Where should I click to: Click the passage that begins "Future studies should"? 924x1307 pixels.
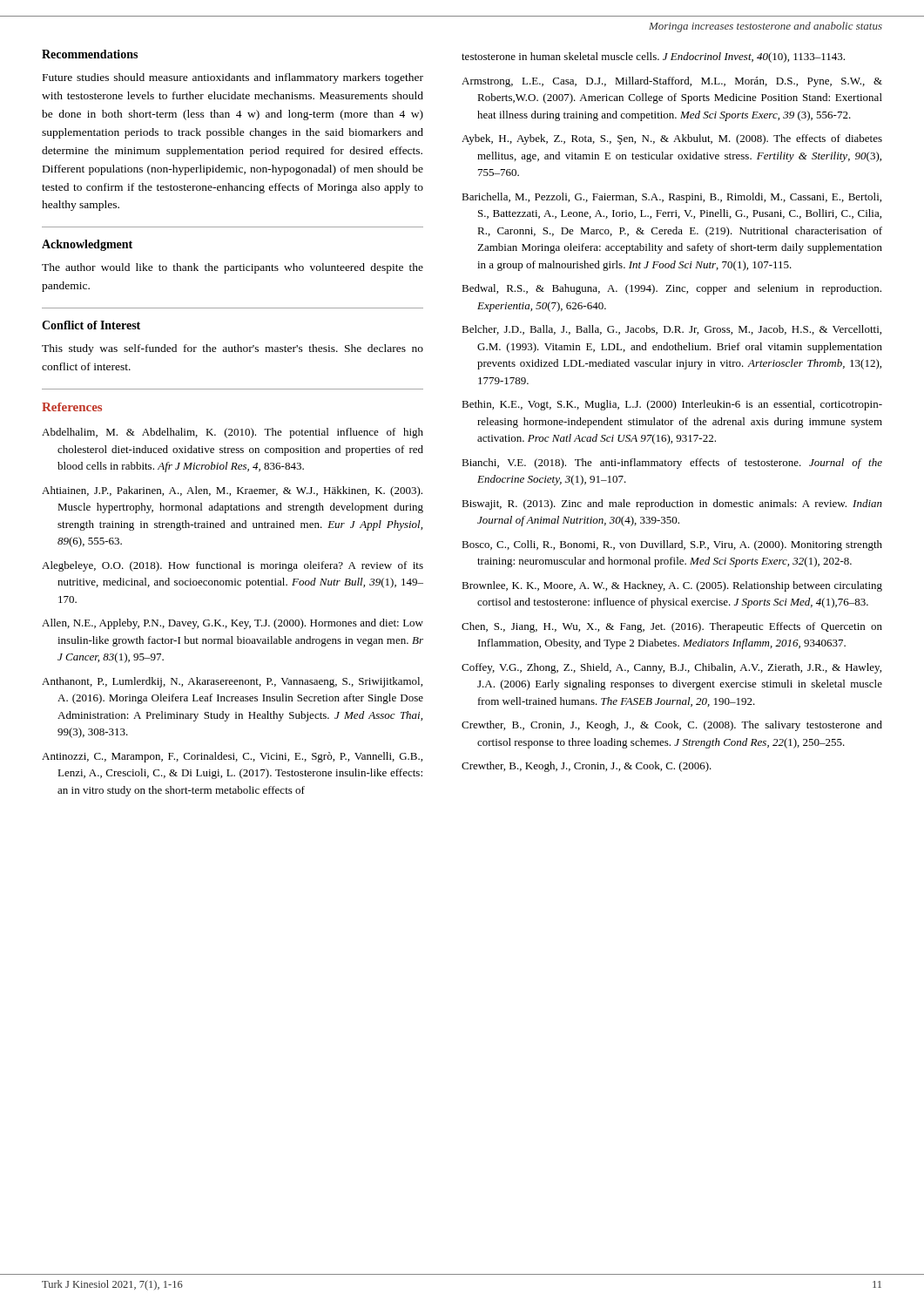tap(233, 141)
